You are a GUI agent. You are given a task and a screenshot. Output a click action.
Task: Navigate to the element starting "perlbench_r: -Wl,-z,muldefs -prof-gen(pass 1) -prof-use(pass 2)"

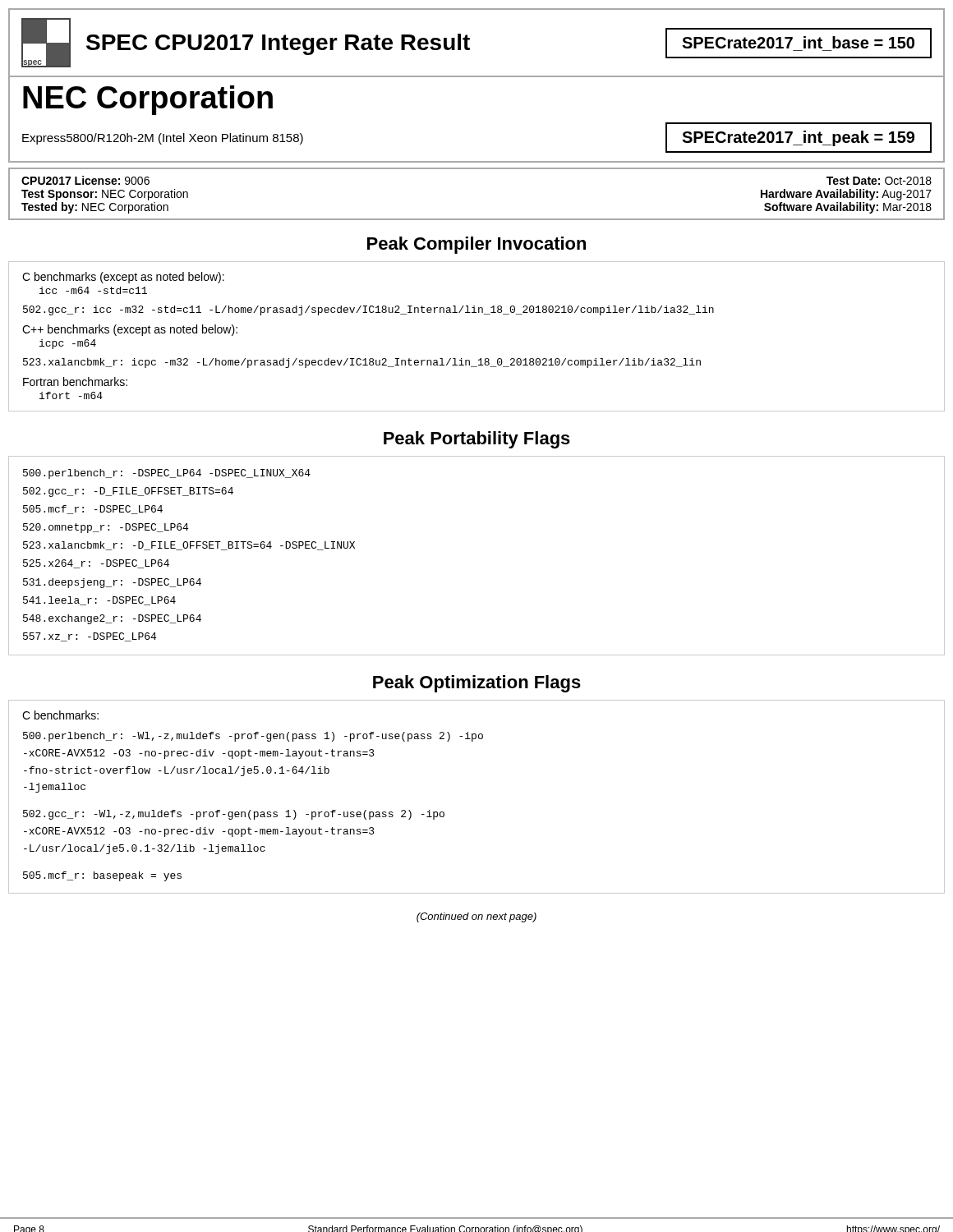tap(253, 762)
